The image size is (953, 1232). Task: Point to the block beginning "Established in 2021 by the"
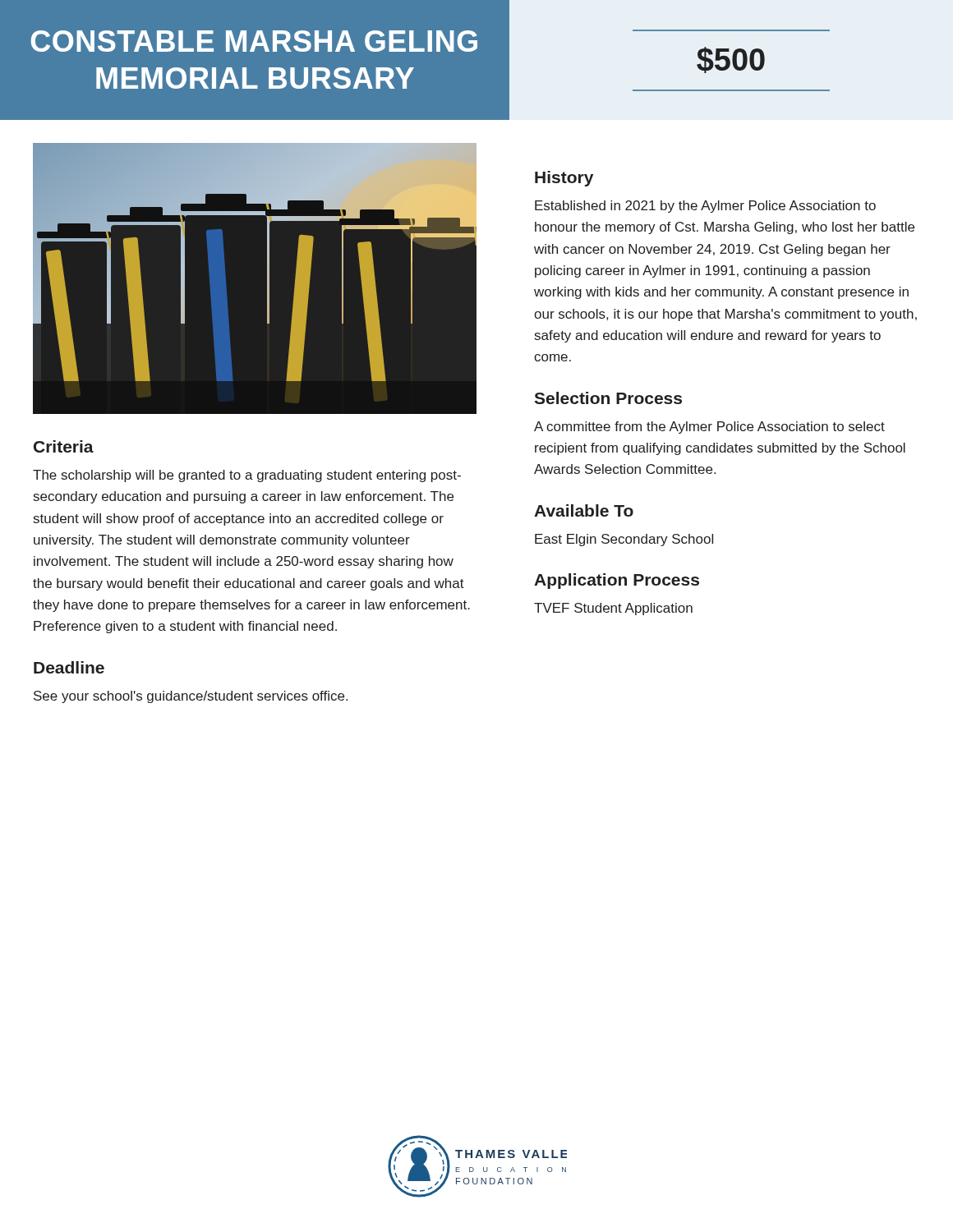coord(726,282)
